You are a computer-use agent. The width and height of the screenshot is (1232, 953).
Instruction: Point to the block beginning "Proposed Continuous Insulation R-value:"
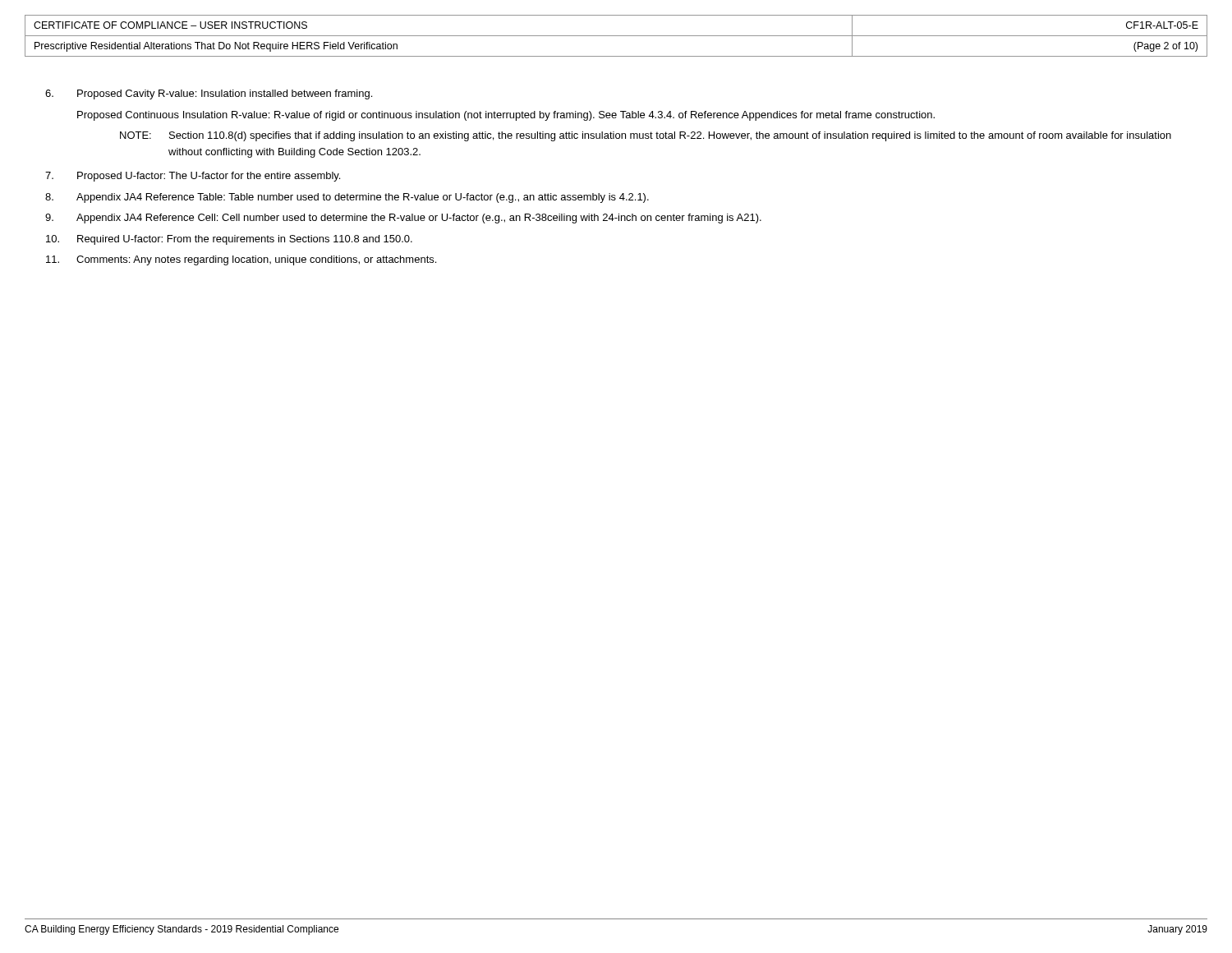(506, 114)
